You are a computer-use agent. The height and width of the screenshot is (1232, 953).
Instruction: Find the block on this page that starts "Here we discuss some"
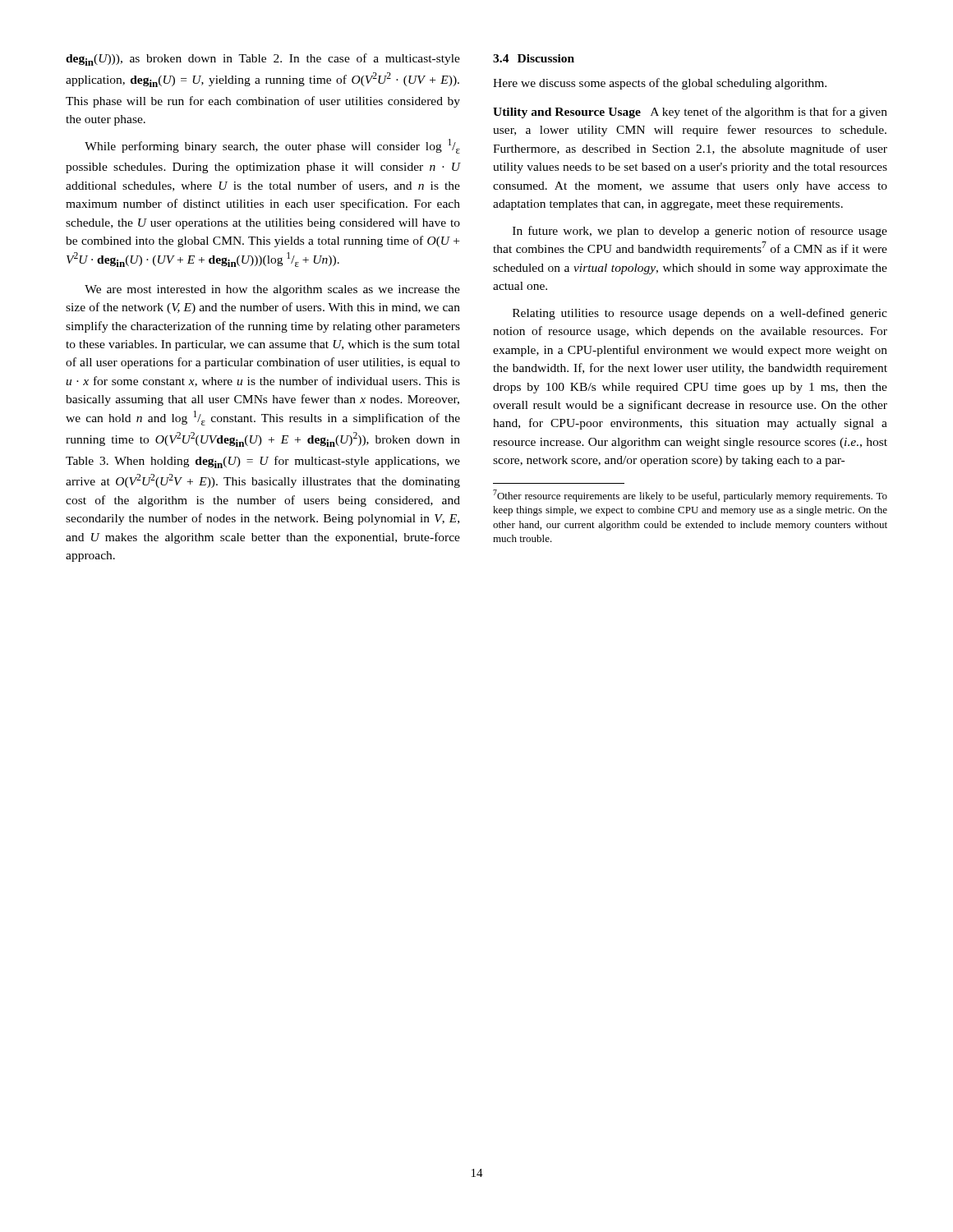690,84
